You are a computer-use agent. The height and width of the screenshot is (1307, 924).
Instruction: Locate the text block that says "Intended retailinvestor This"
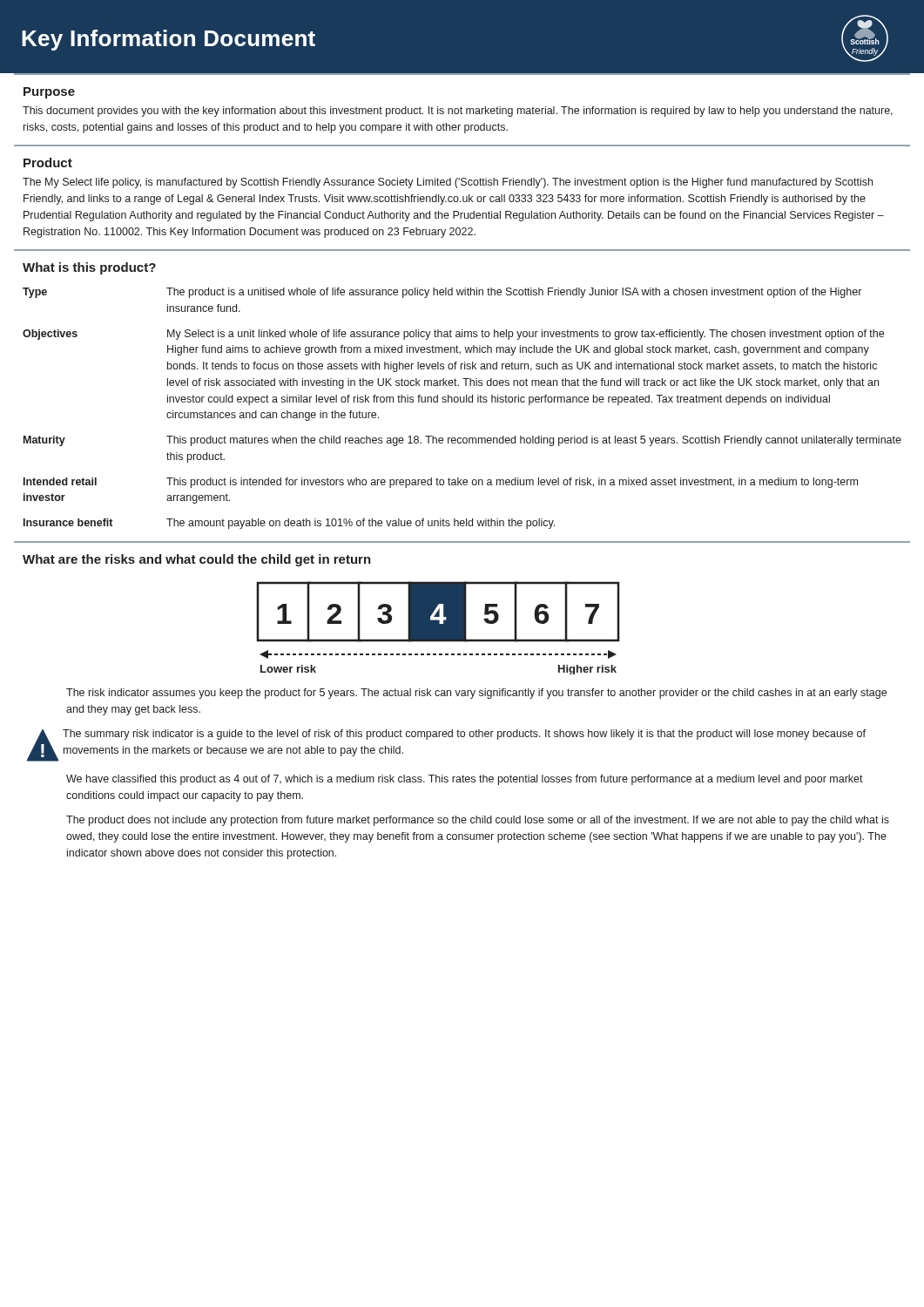tap(462, 490)
